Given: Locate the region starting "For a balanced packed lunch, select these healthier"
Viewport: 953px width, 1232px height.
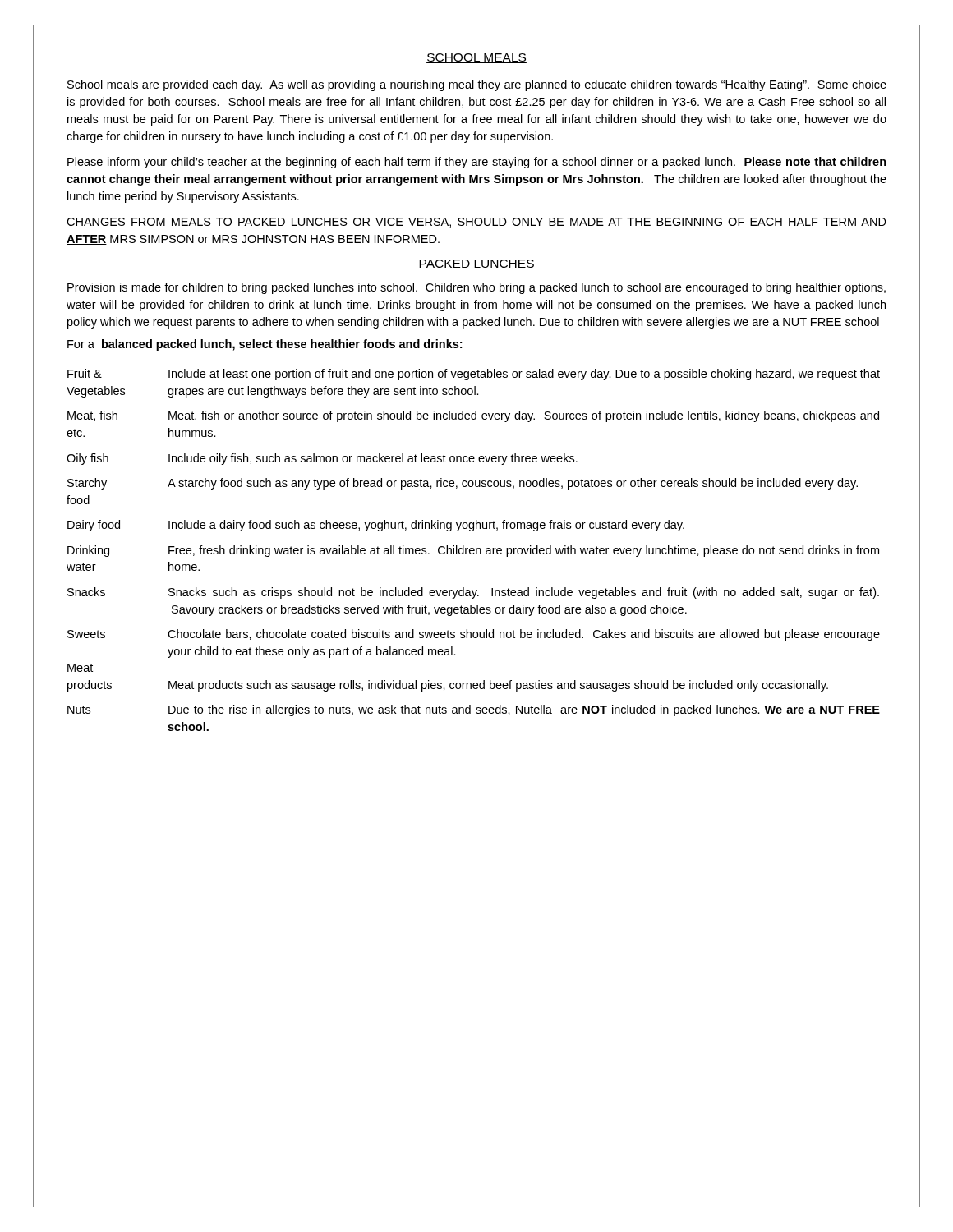Looking at the screenshot, I should (x=265, y=344).
